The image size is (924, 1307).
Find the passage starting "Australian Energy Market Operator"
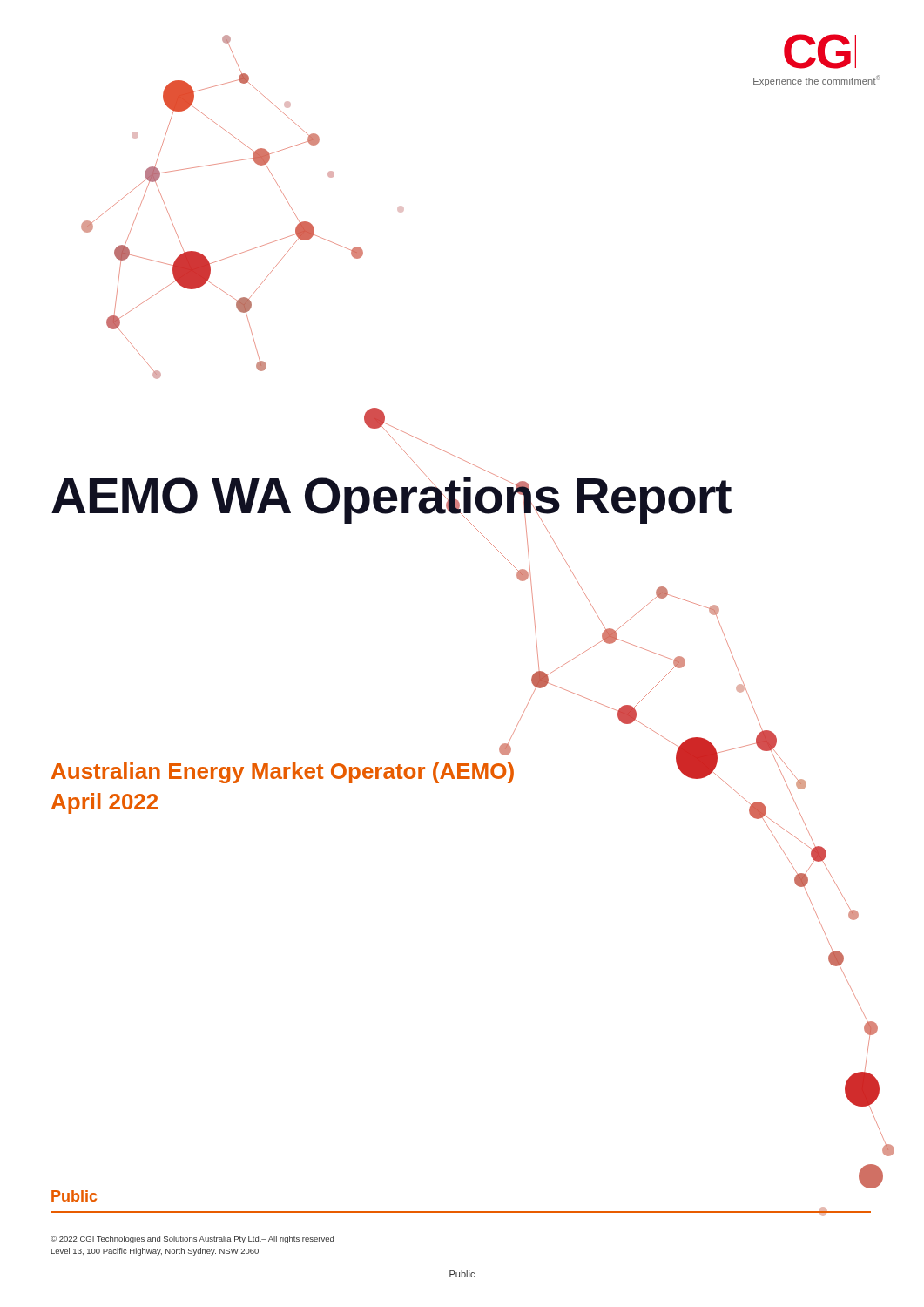(x=283, y=787)
